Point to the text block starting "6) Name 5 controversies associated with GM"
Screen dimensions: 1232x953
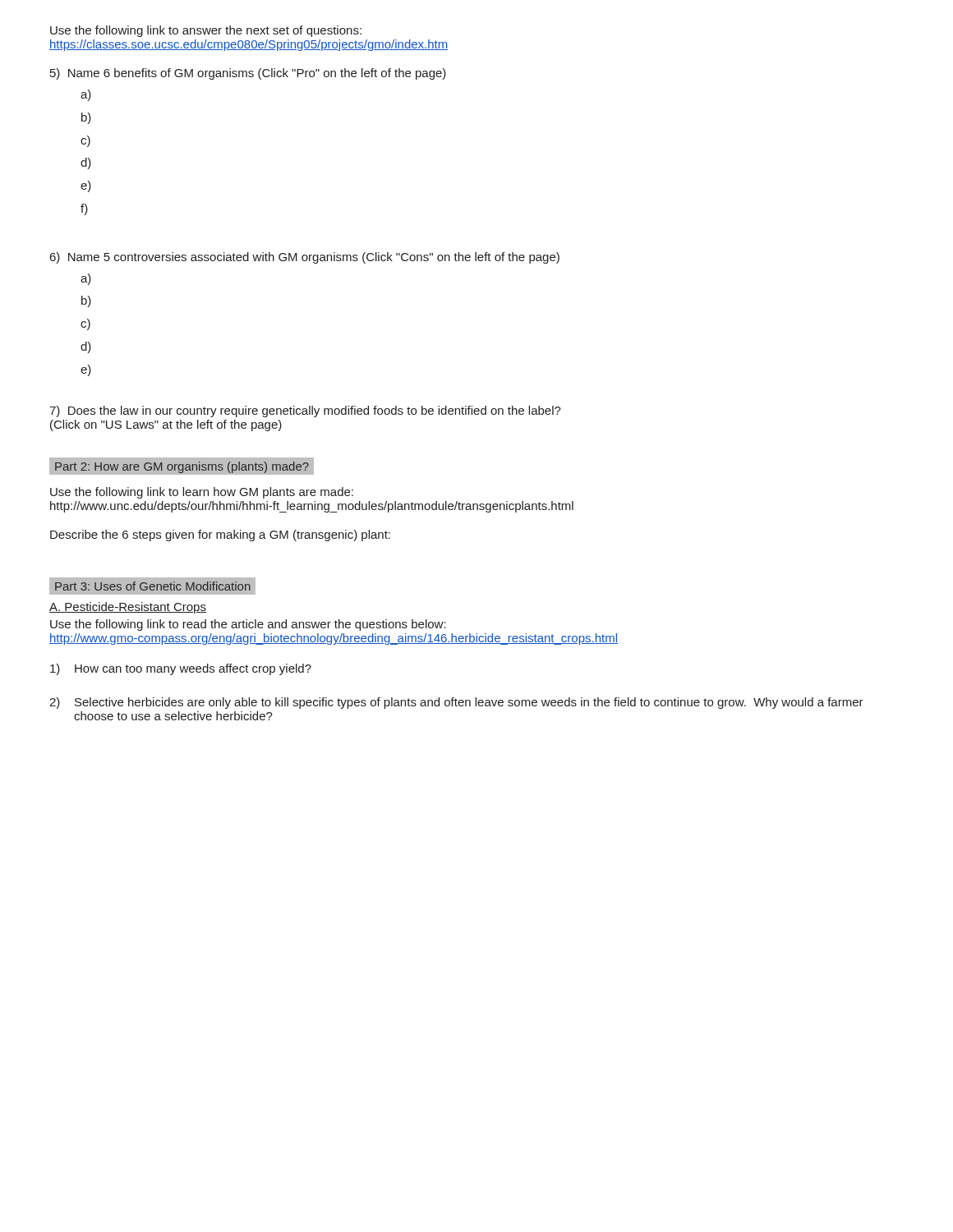305,258
